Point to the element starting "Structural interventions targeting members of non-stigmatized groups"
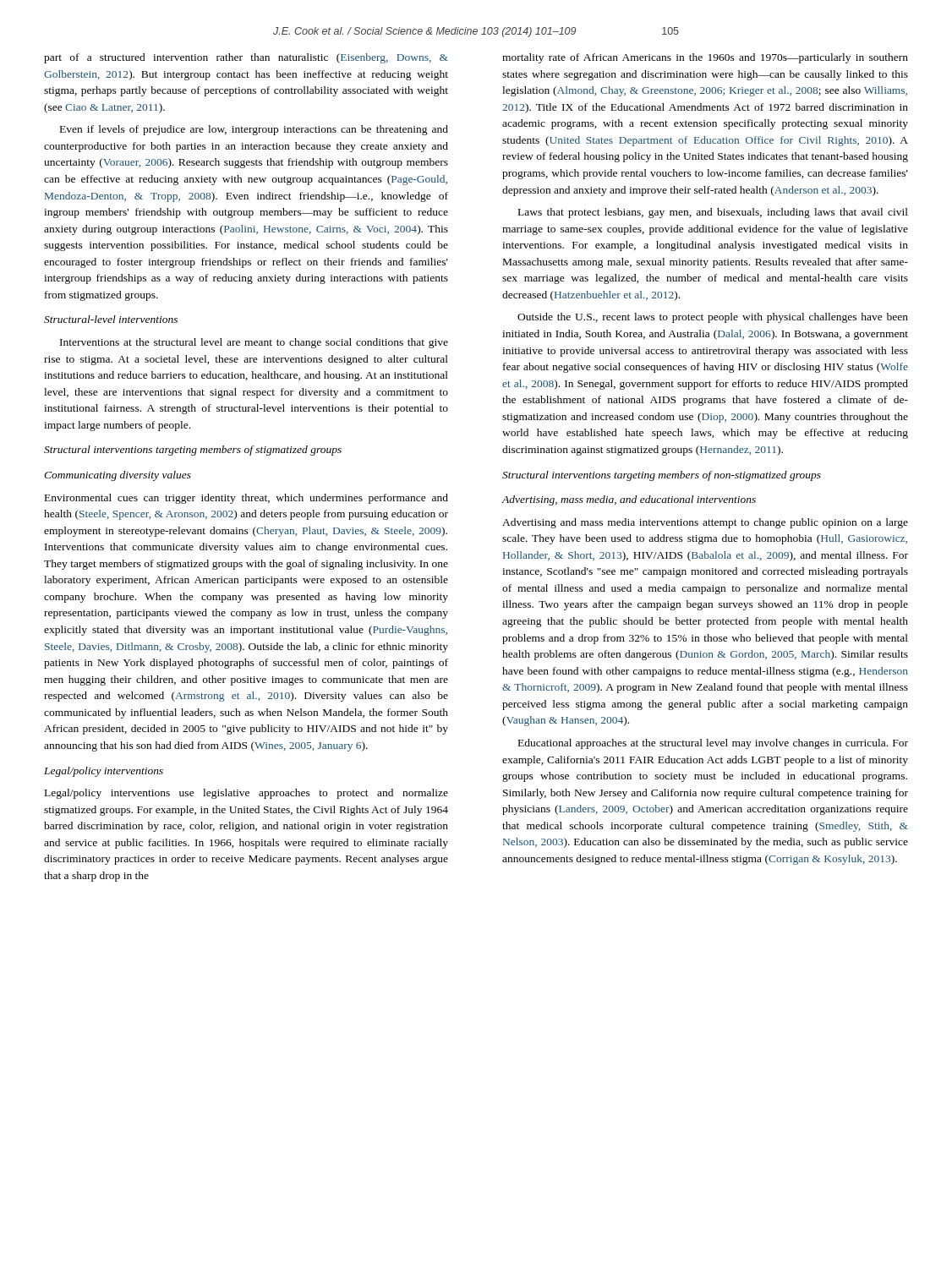Image resolution: width=952 pixels, height=1268 pixels. [705, 474]
